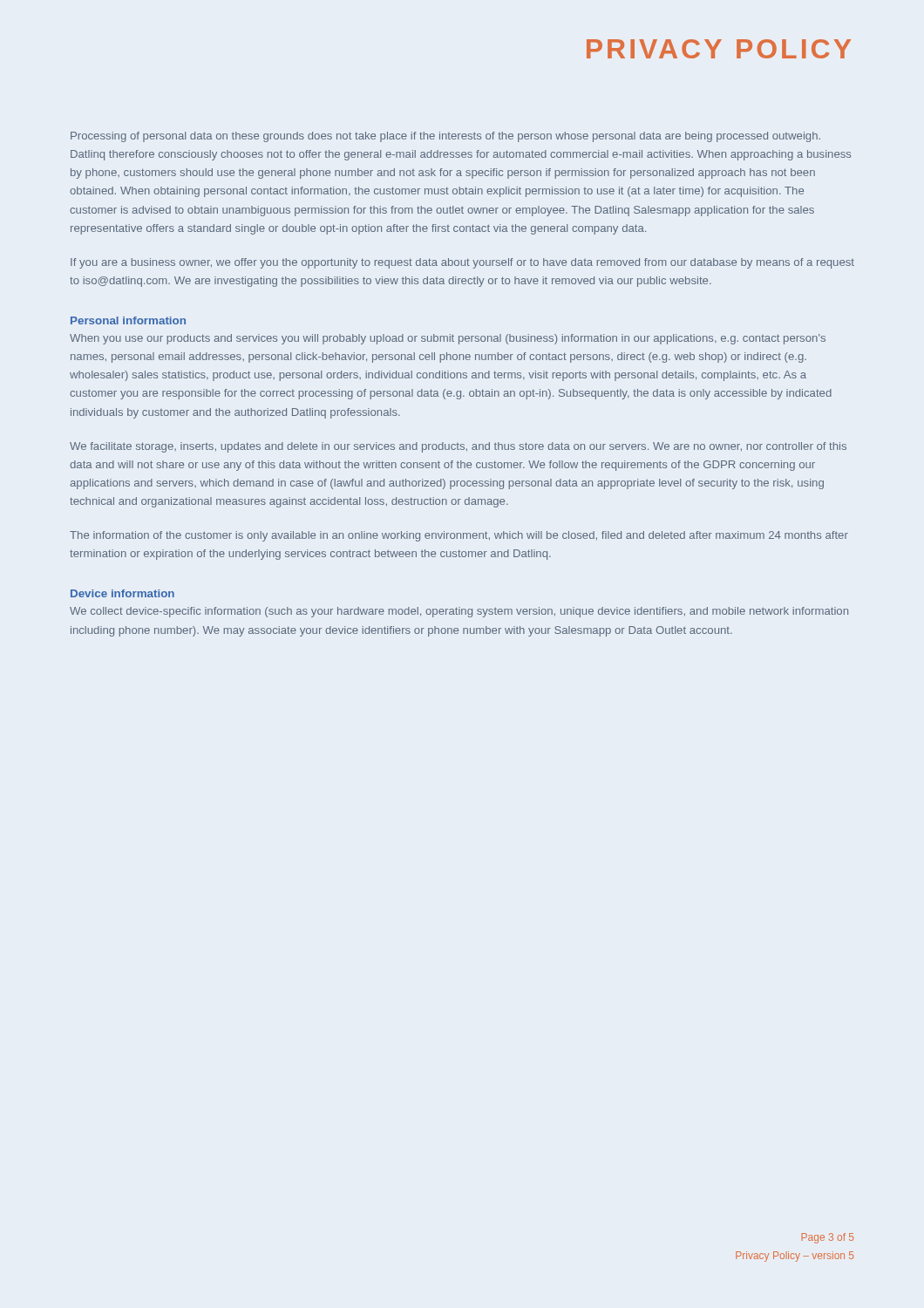924x1308 pixels.
Task: Locate the element starting "PRIVACY POLICY"
Action: click(719, 49)
